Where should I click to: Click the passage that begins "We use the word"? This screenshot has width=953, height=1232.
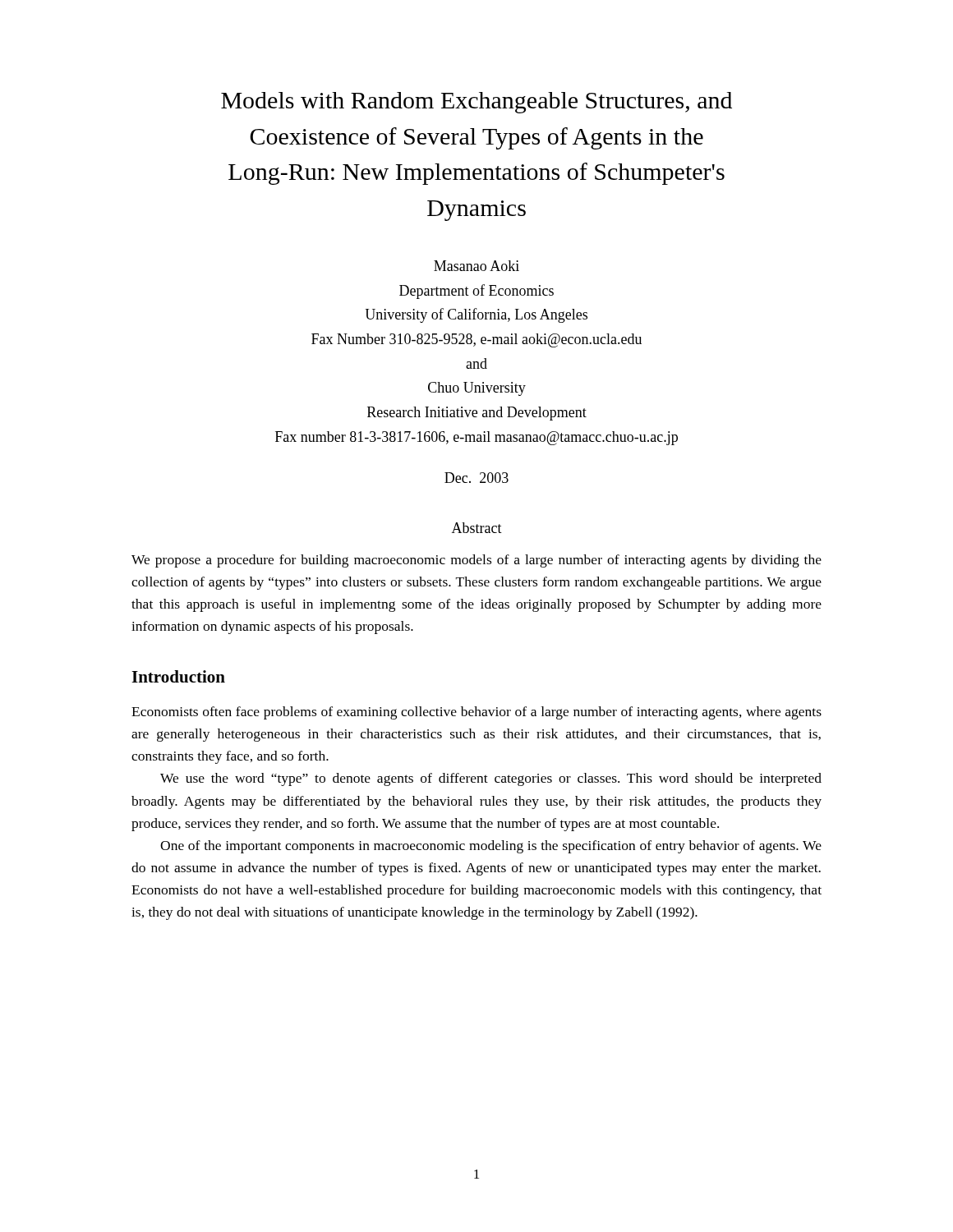tap(476, 800)
